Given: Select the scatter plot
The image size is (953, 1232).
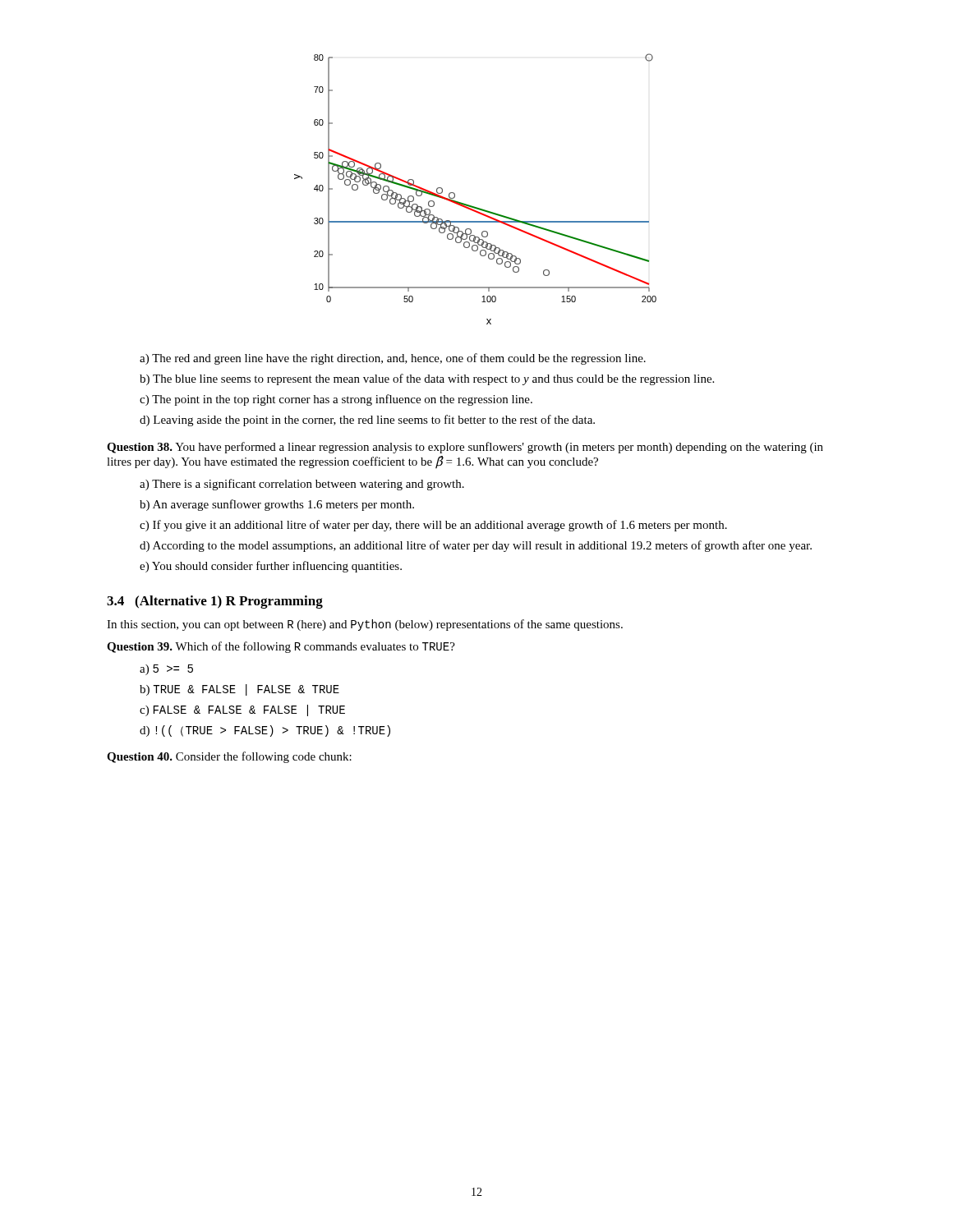Looking at the screenshot, I should click(476, 189).
